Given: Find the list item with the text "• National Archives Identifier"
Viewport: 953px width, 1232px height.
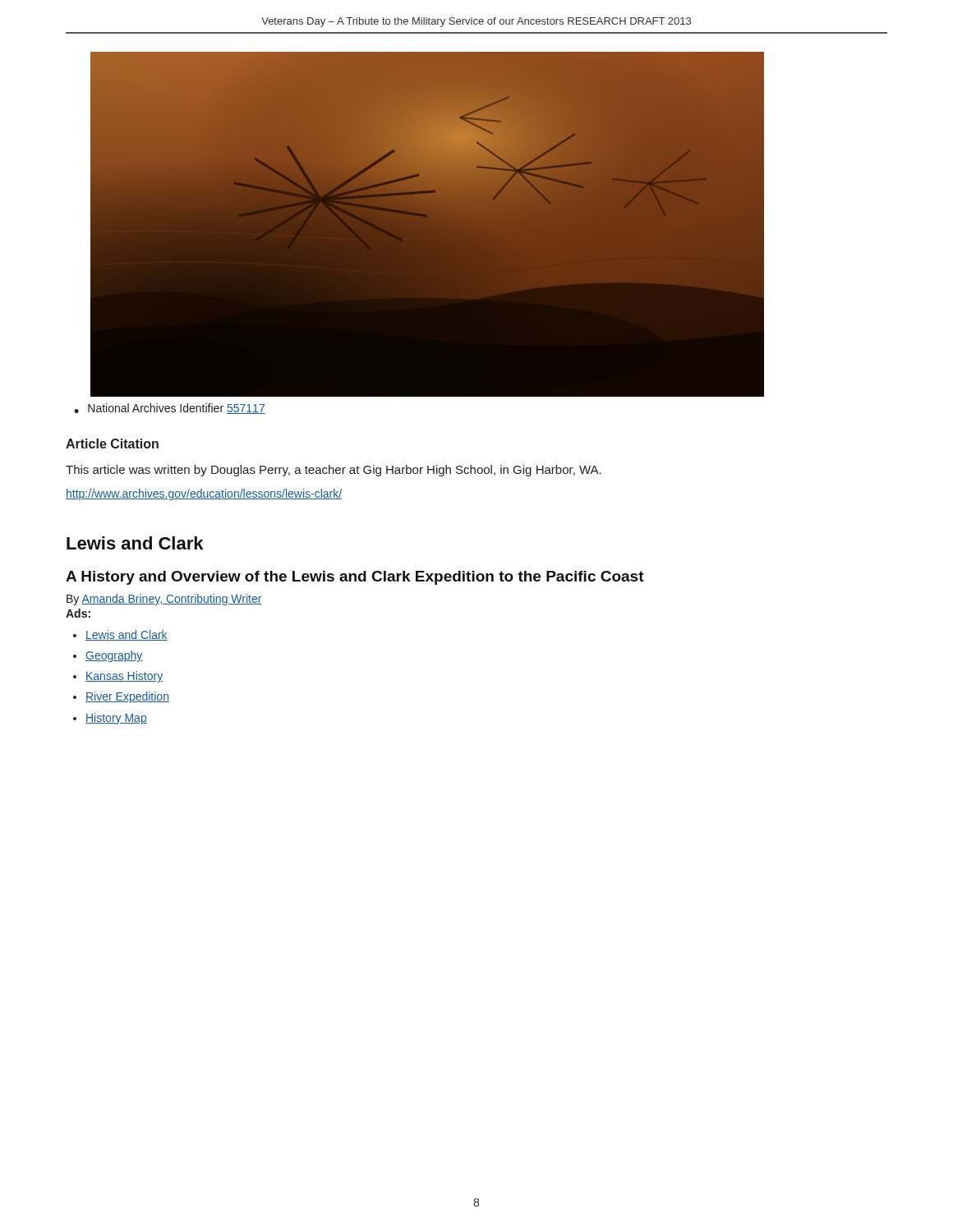Looking at the screenshot, I should tap(170, 411).
